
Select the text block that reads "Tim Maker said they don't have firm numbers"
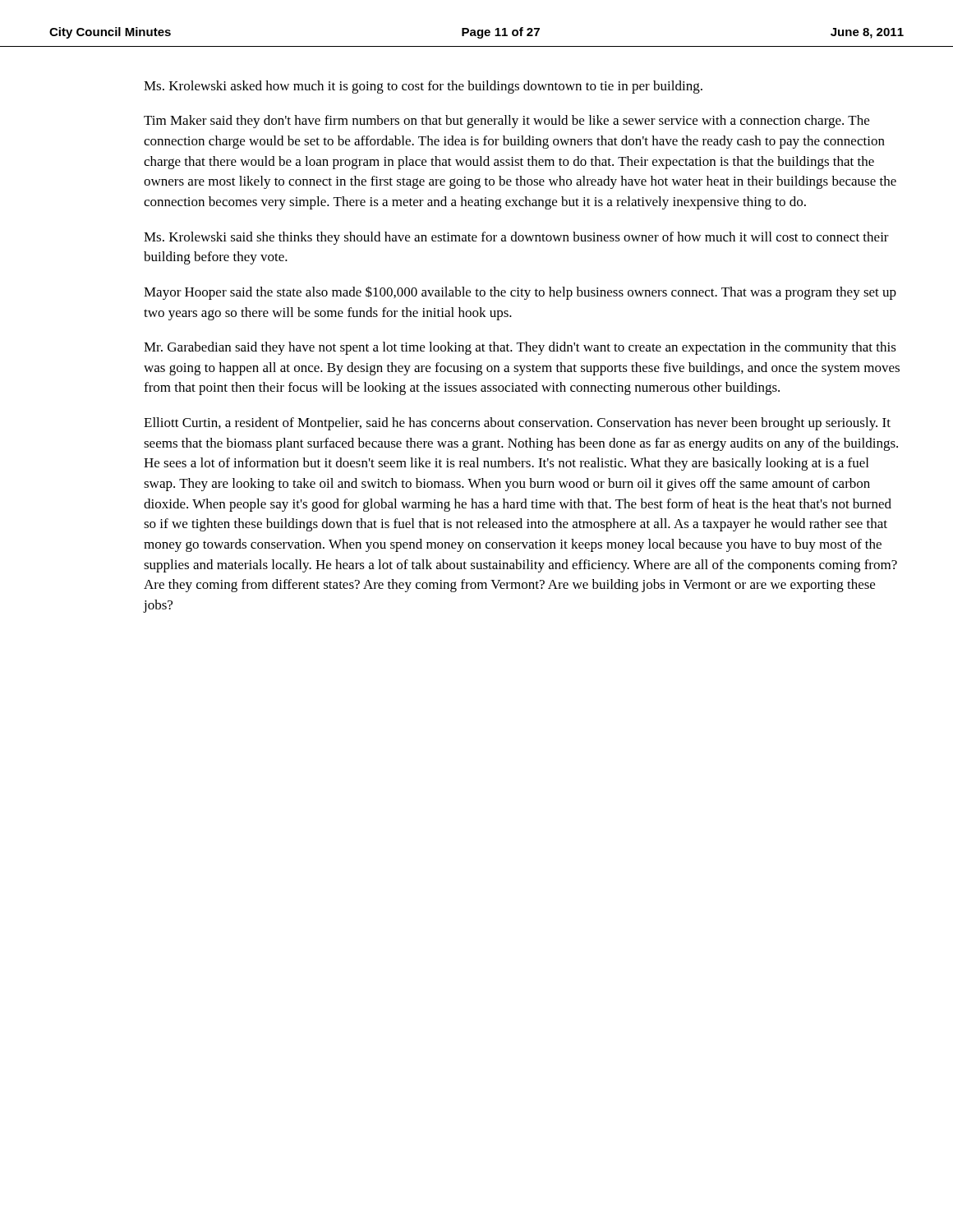coord(520,161)
